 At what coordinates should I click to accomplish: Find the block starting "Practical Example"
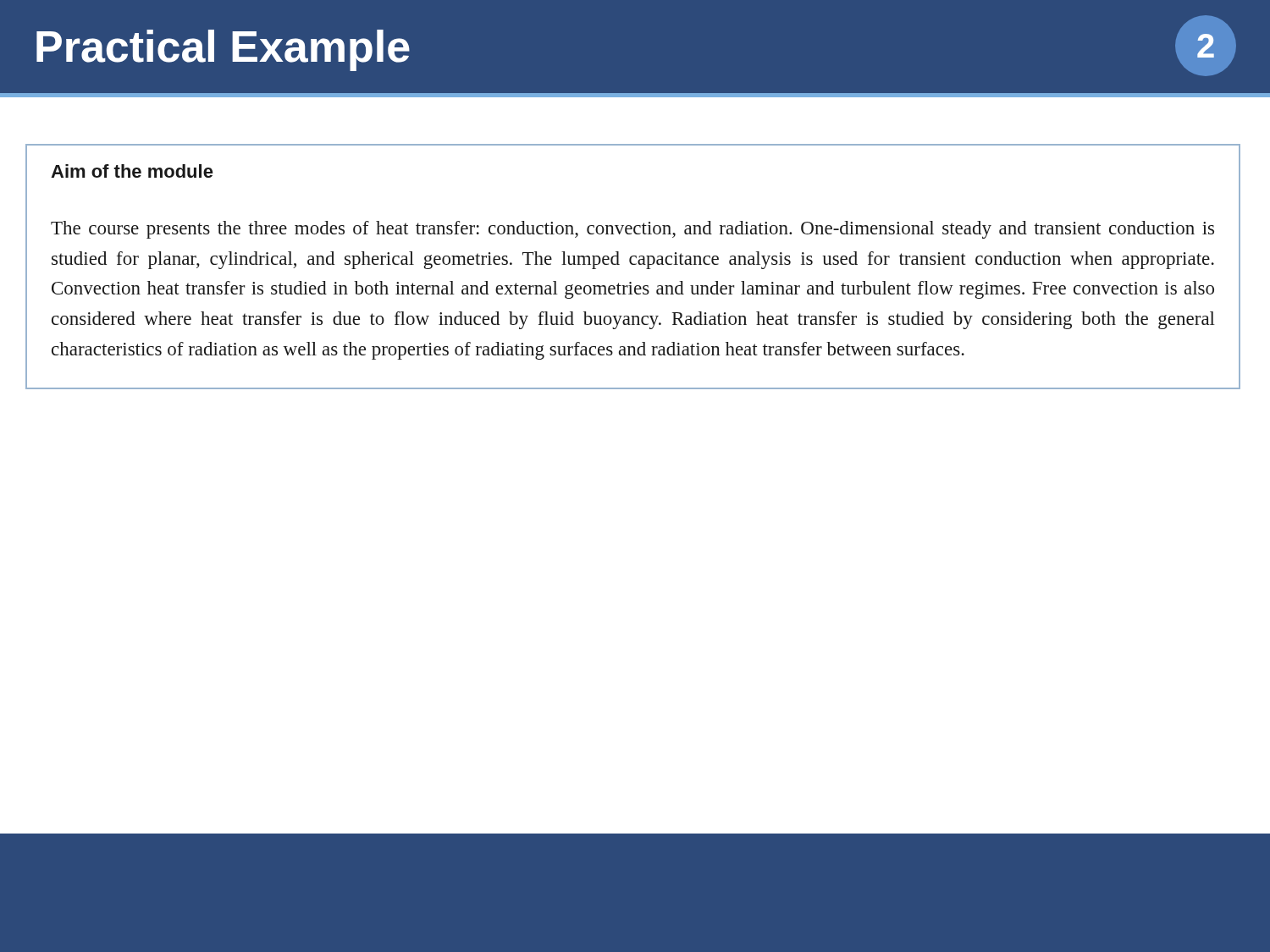pyautogui.click(x=222, y=47)
